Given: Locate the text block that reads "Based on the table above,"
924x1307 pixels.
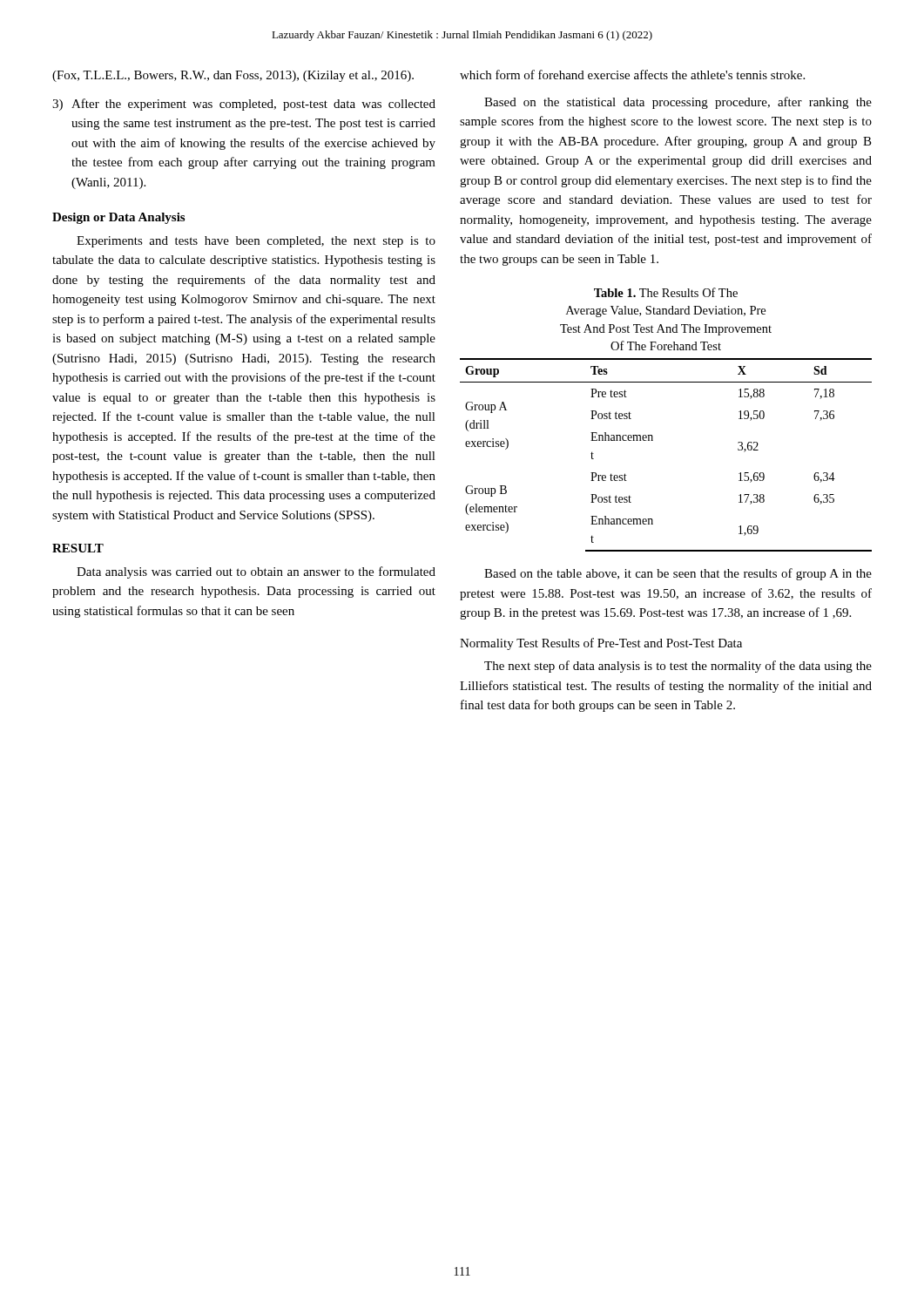Looking at the screenshot, I should 666,593.
